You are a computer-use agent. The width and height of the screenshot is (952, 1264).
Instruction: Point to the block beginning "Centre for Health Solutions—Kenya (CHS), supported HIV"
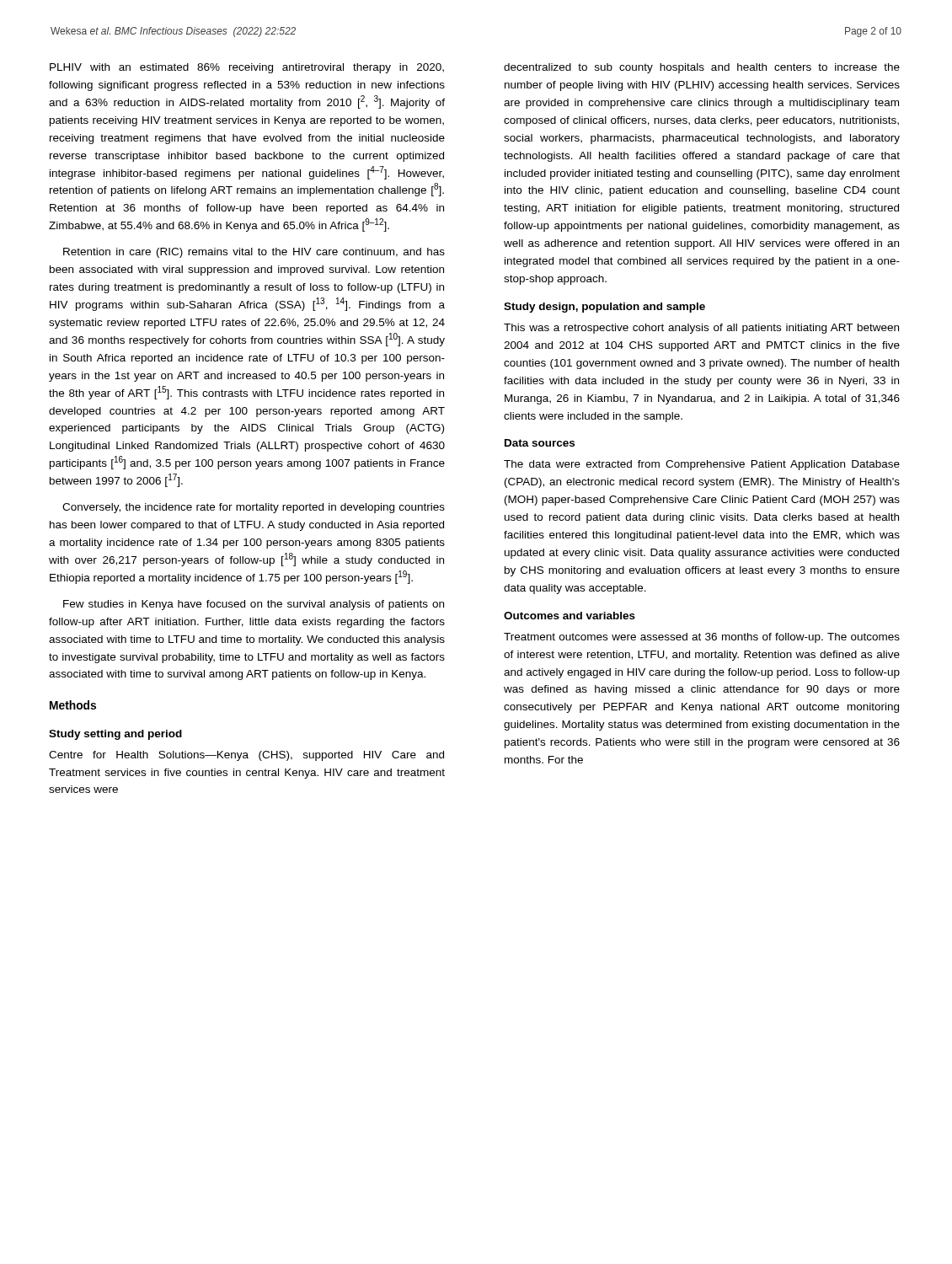pos(247,773)
